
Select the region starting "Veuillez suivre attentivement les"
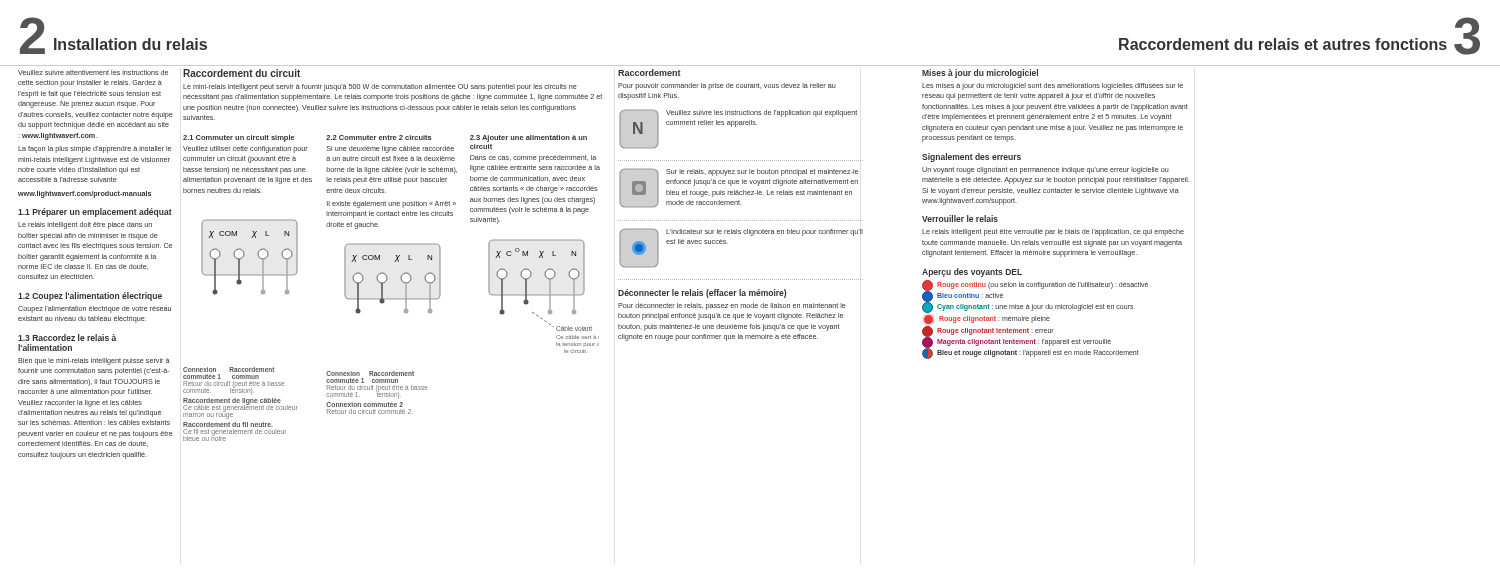pyautogui.click(x=95, y=134)
